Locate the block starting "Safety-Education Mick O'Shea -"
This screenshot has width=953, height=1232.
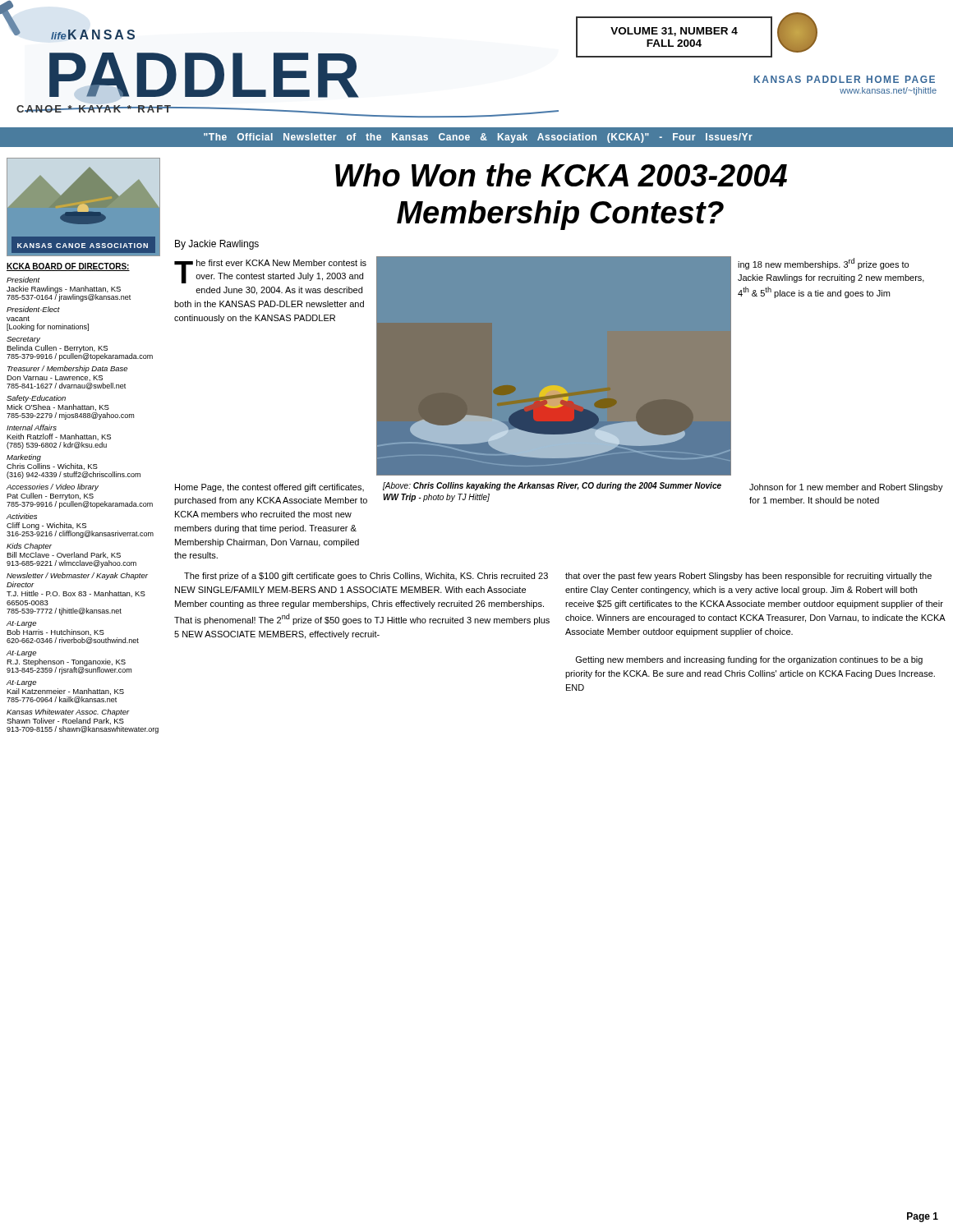point(87,407)
